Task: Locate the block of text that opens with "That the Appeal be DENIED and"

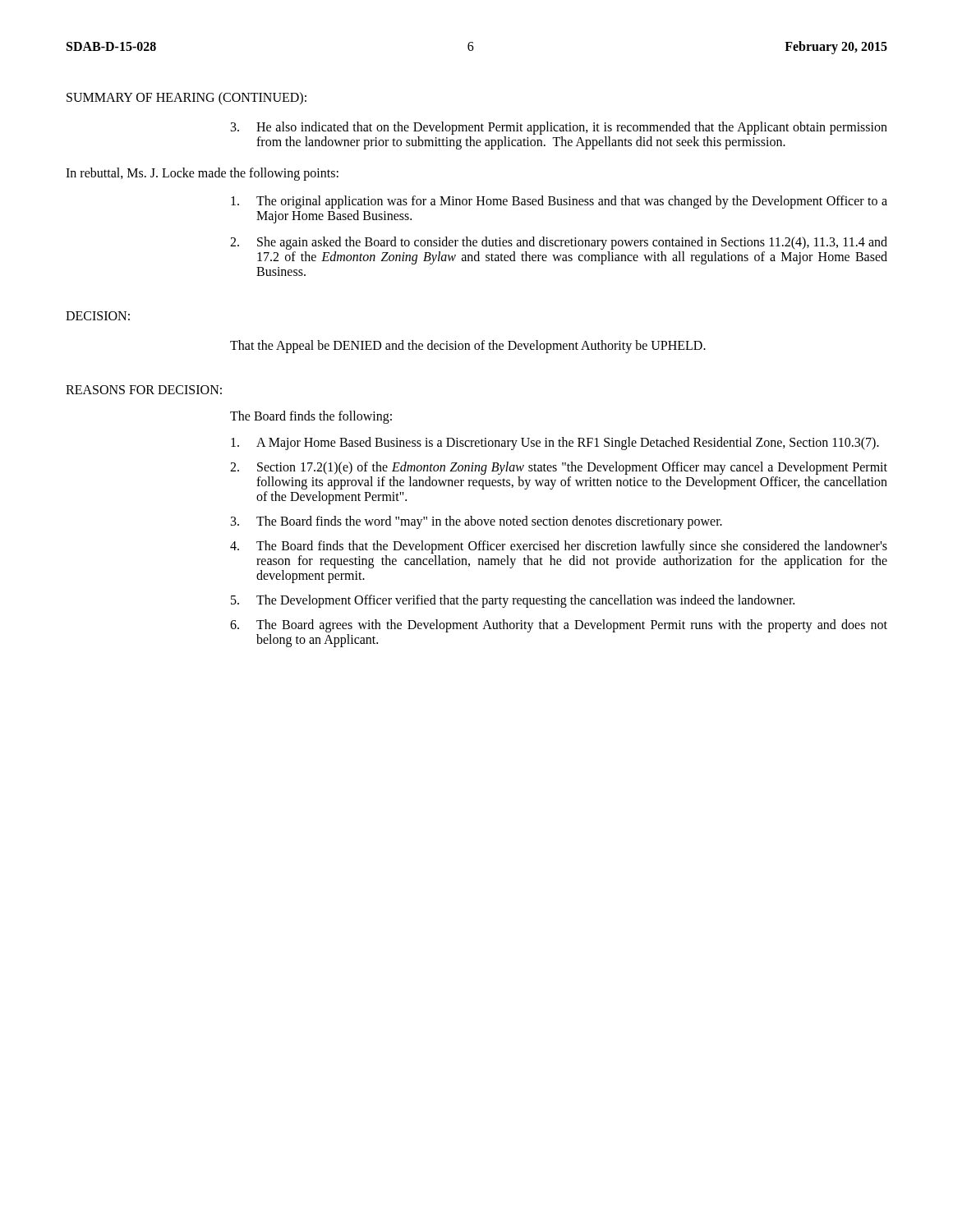Action: [468, 345]
